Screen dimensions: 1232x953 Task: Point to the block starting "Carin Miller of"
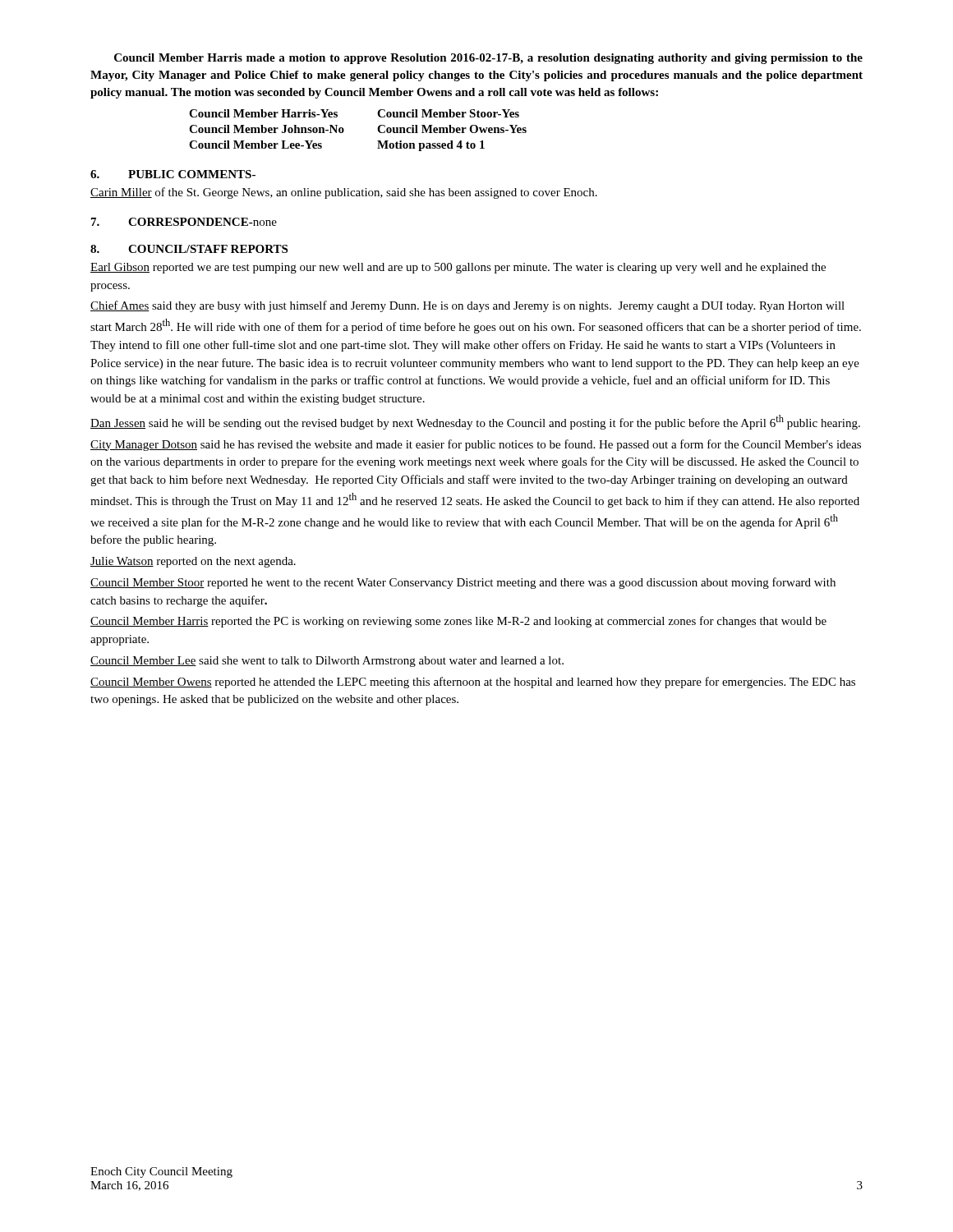[344, 192]
